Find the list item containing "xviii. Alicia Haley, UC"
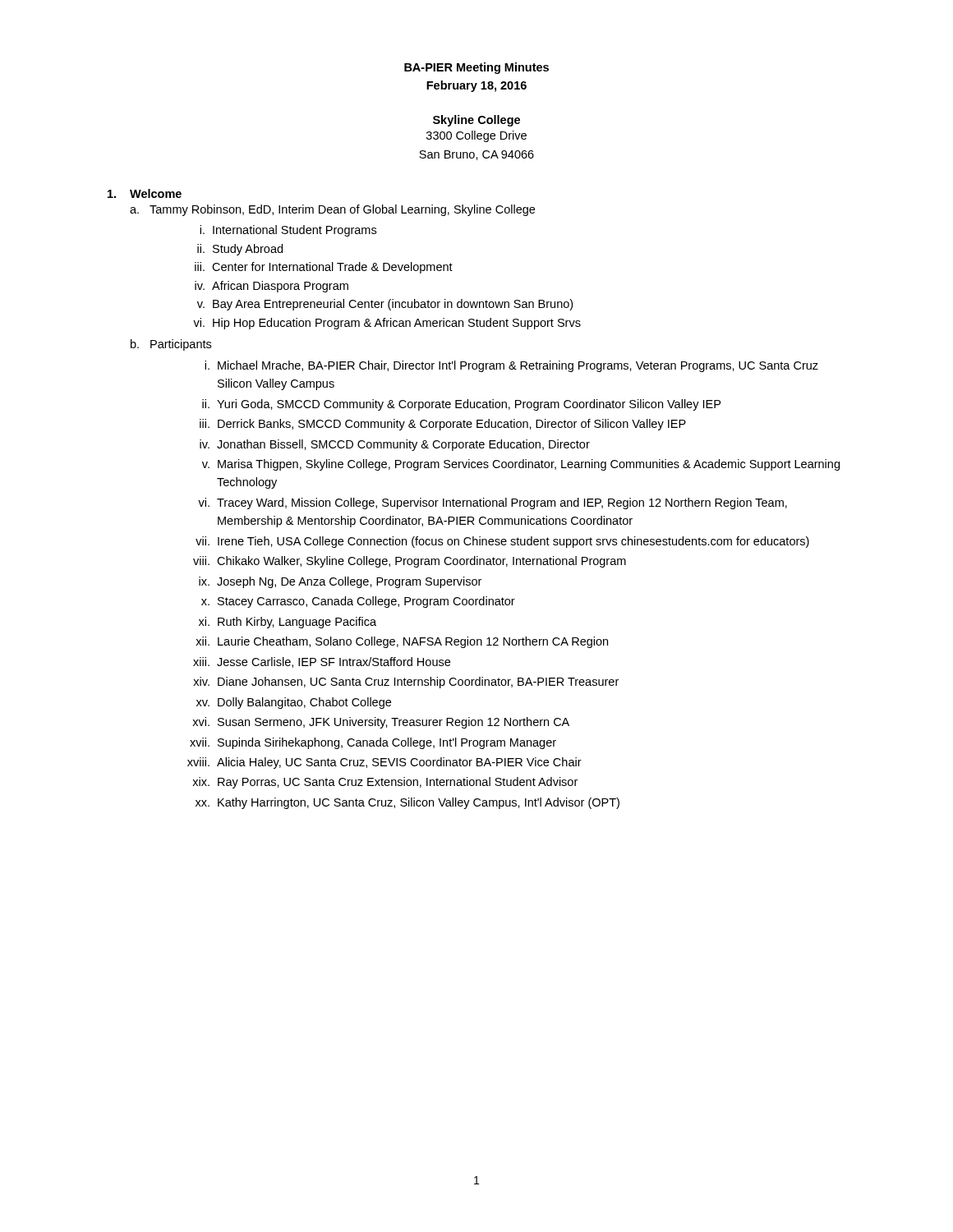Screen dimensions: 1232x953 coord(511,762)
